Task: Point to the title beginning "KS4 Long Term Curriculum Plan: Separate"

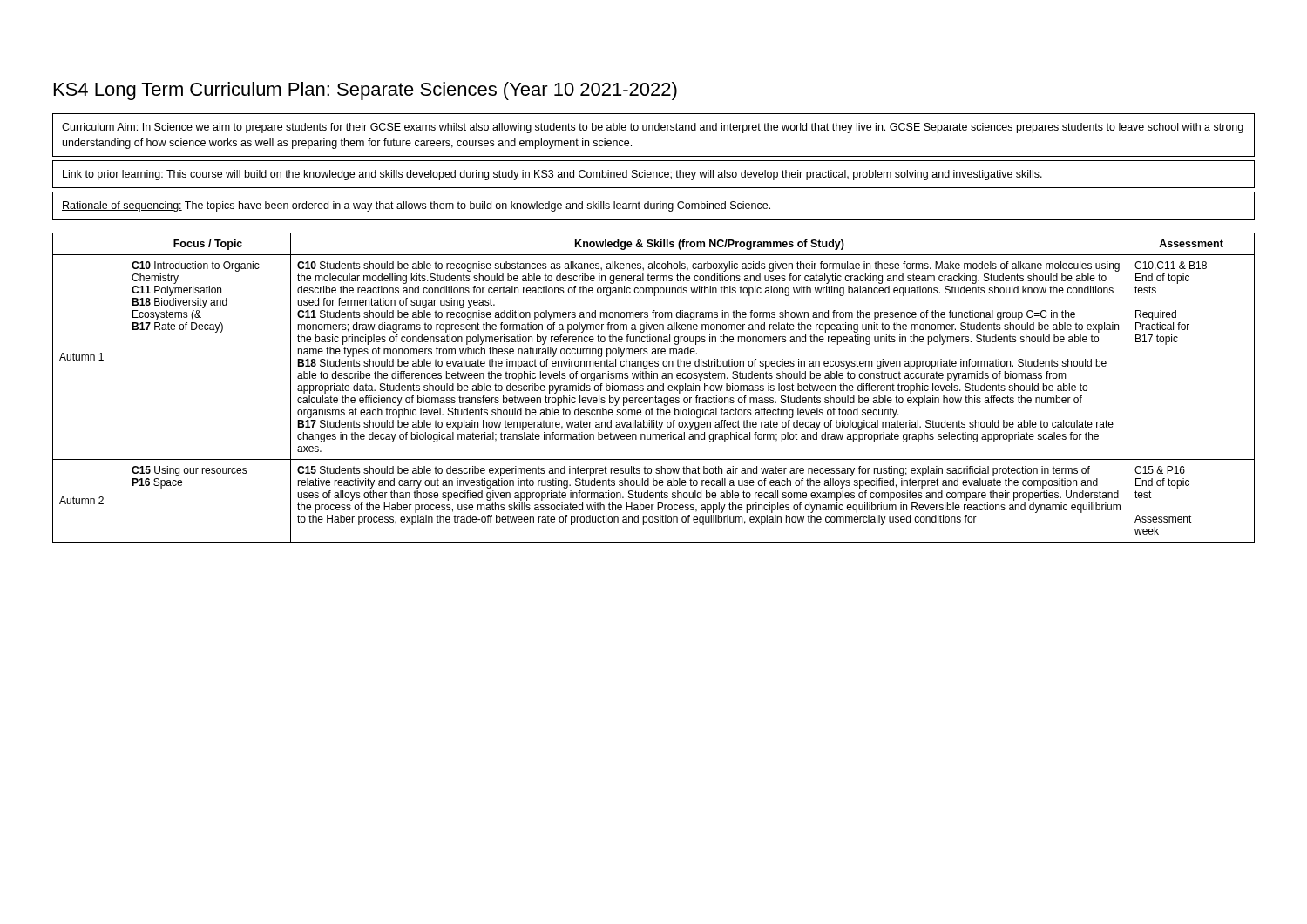Action: (x=365, y=89)
